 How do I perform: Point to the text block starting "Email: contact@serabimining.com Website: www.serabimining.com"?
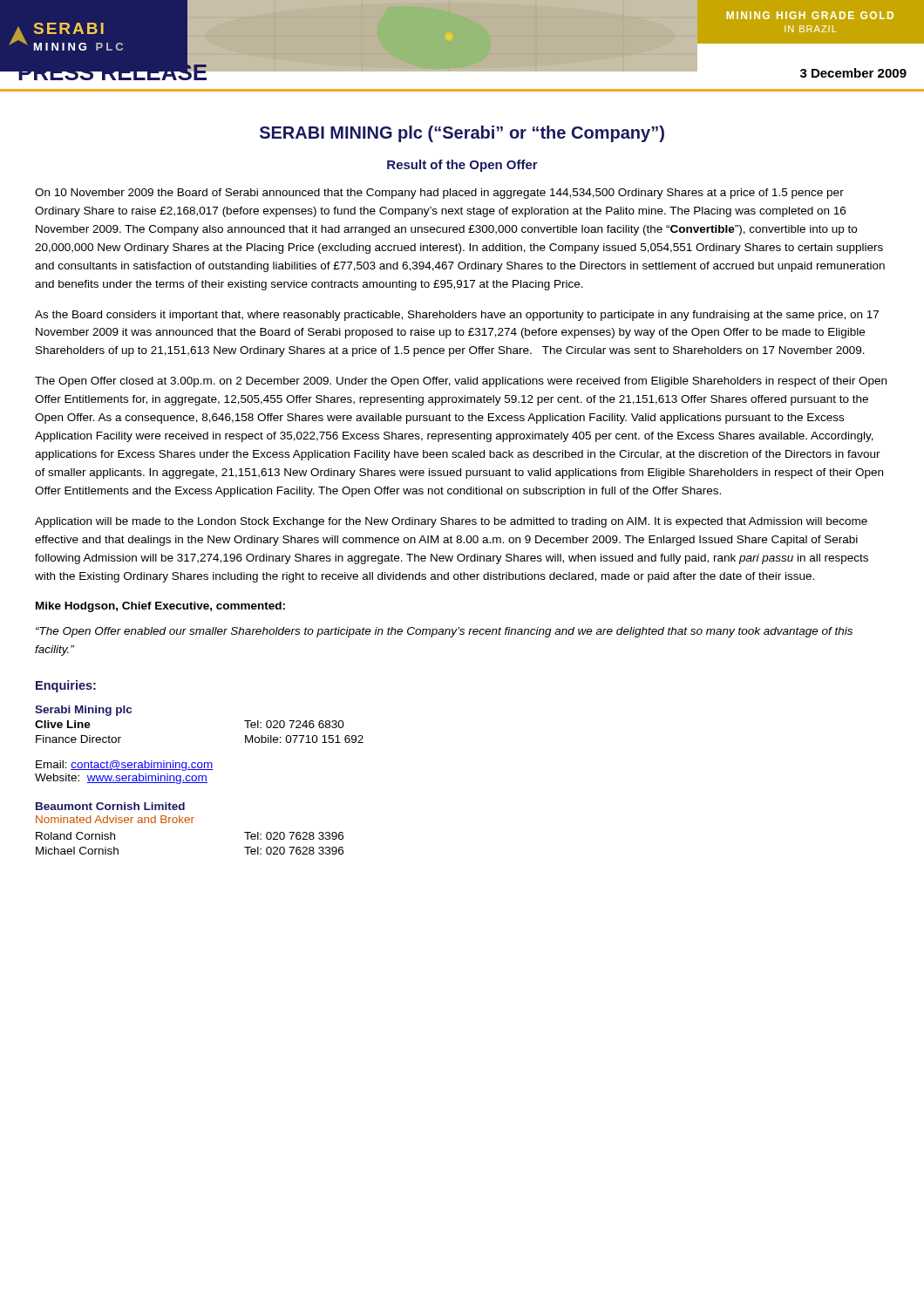coord(125,766)
